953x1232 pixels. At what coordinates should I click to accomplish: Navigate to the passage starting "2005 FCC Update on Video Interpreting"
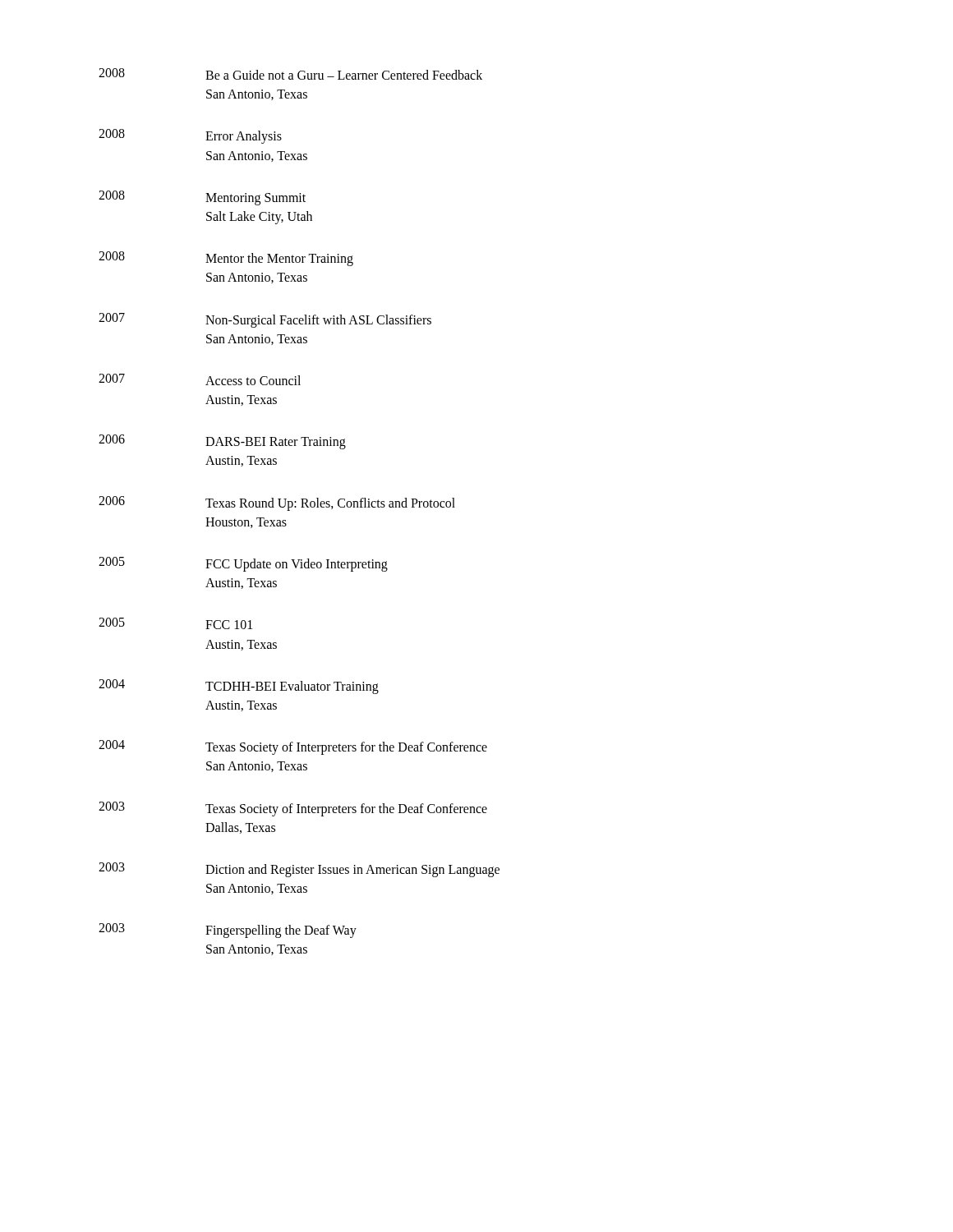[x=243, y=564]
